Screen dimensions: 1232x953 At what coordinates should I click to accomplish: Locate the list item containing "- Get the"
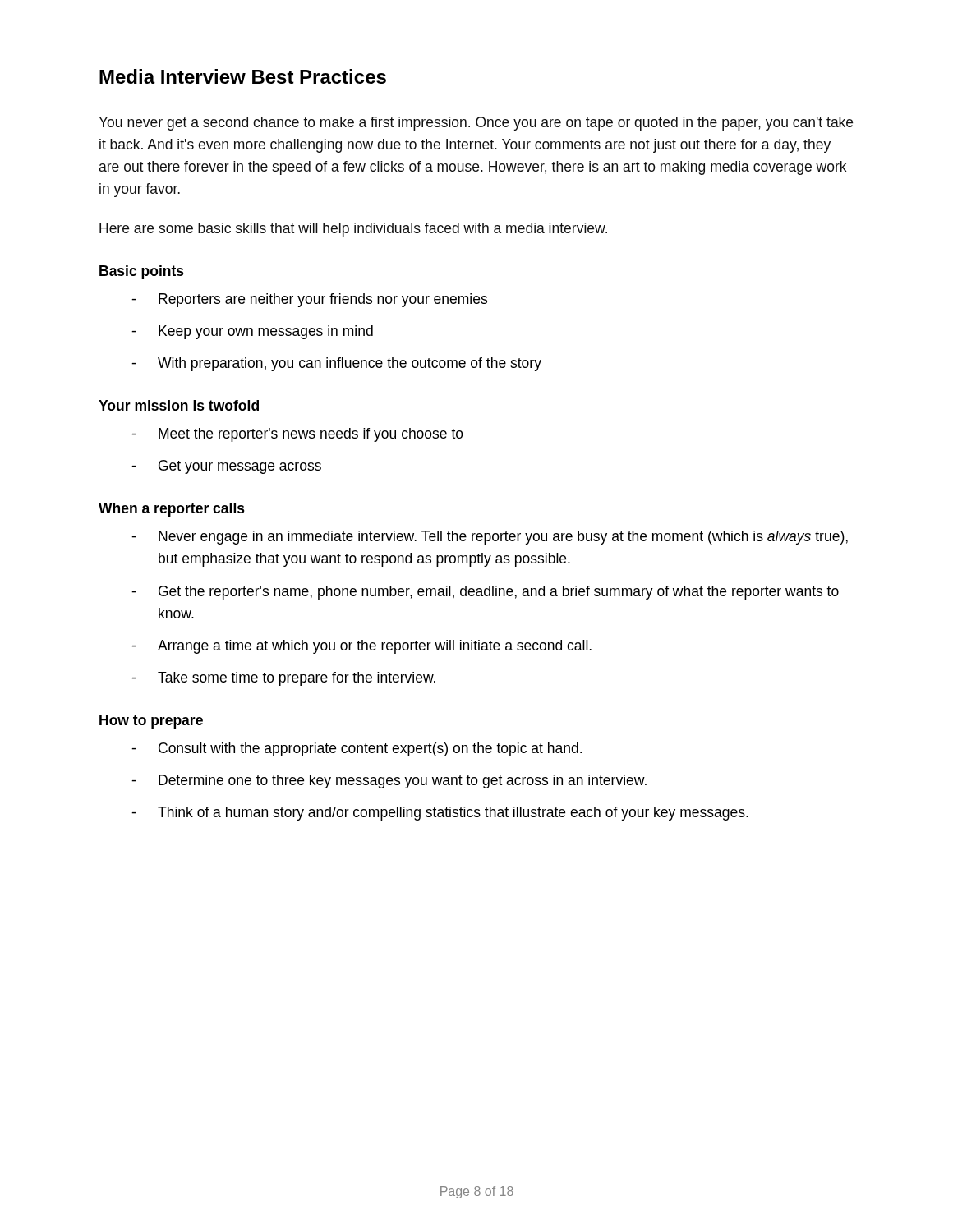[493, 603]
